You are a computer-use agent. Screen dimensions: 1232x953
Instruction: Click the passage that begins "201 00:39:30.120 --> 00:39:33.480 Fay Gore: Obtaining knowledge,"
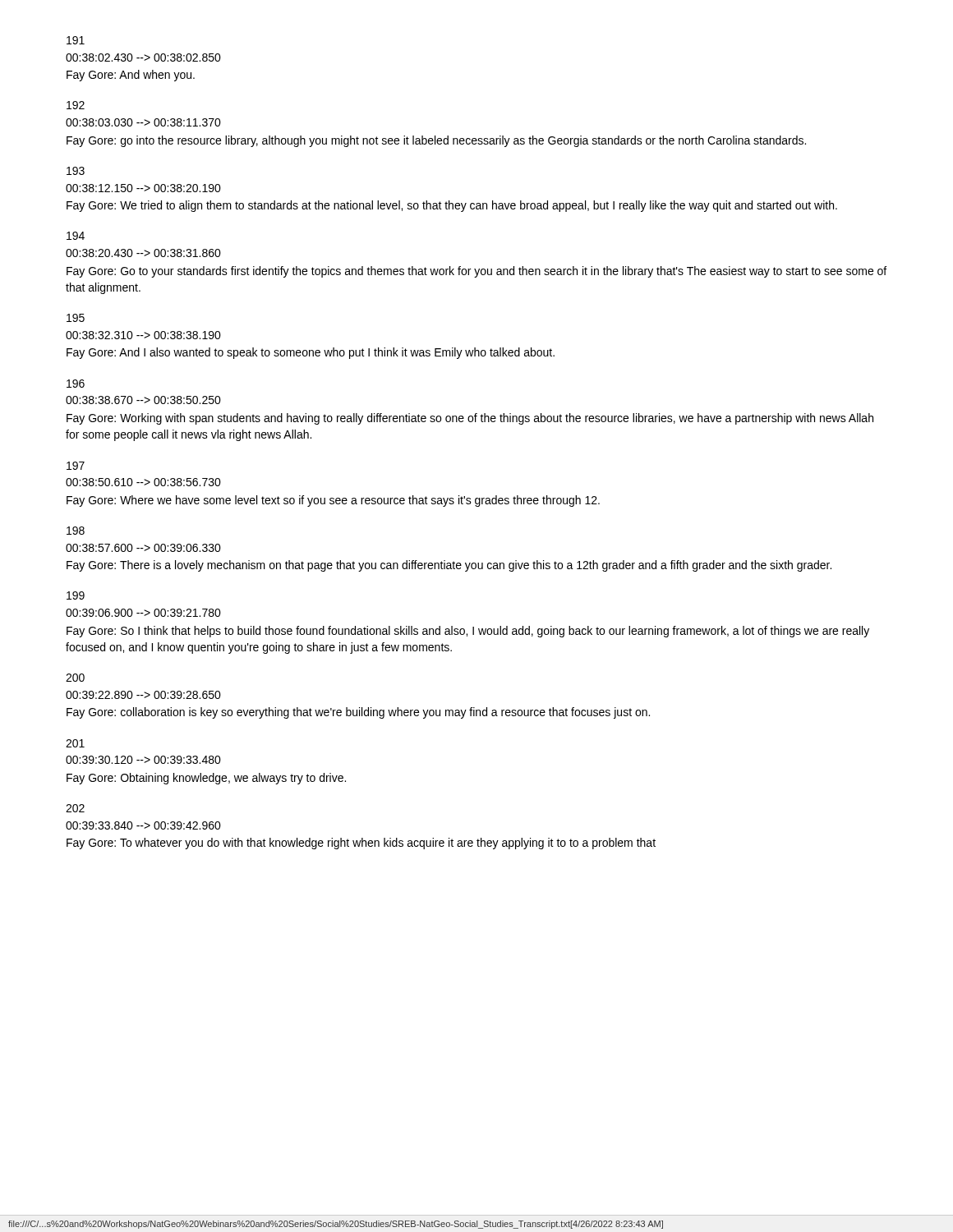coord(75,743)
